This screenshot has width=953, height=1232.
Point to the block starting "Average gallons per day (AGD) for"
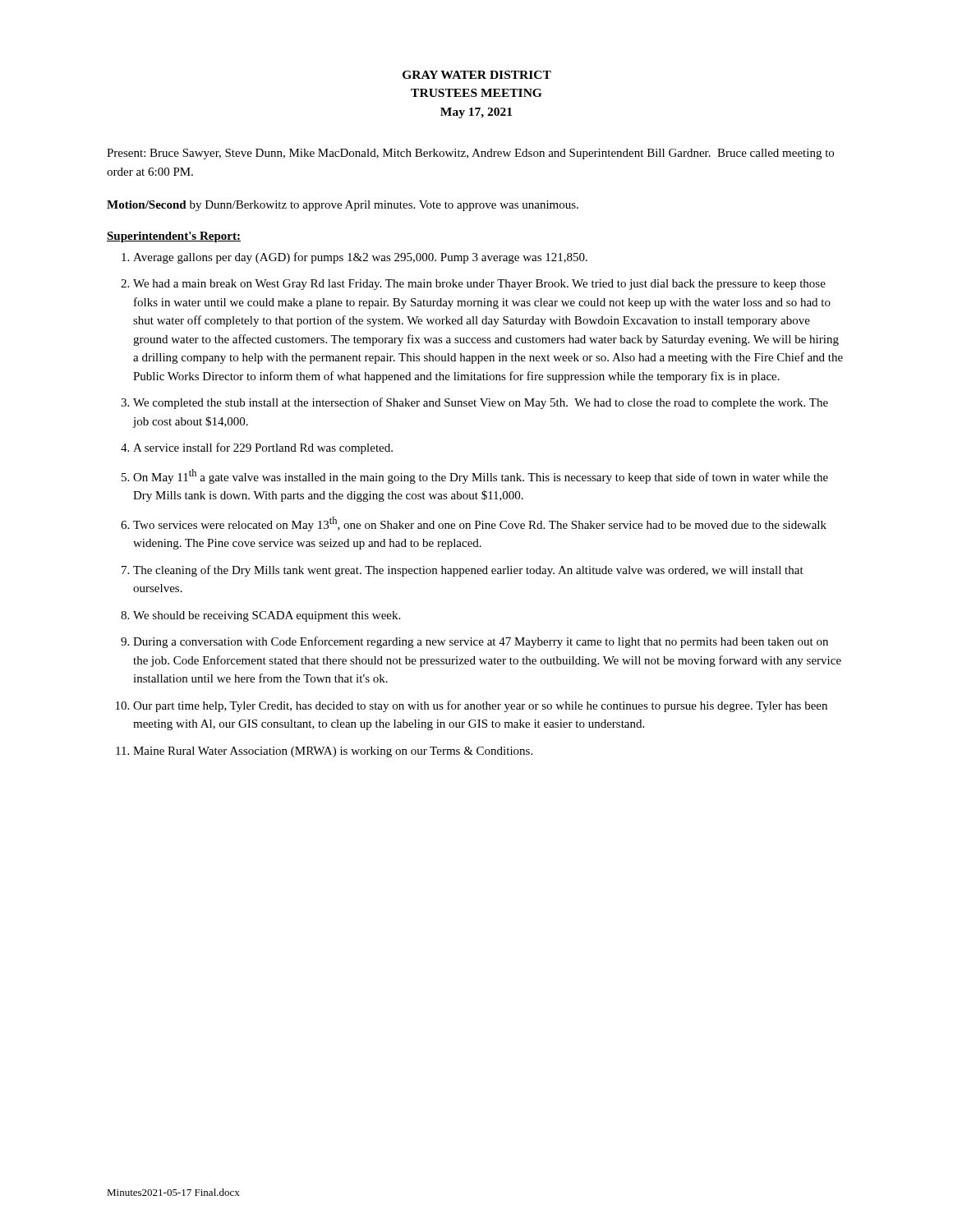490,257
